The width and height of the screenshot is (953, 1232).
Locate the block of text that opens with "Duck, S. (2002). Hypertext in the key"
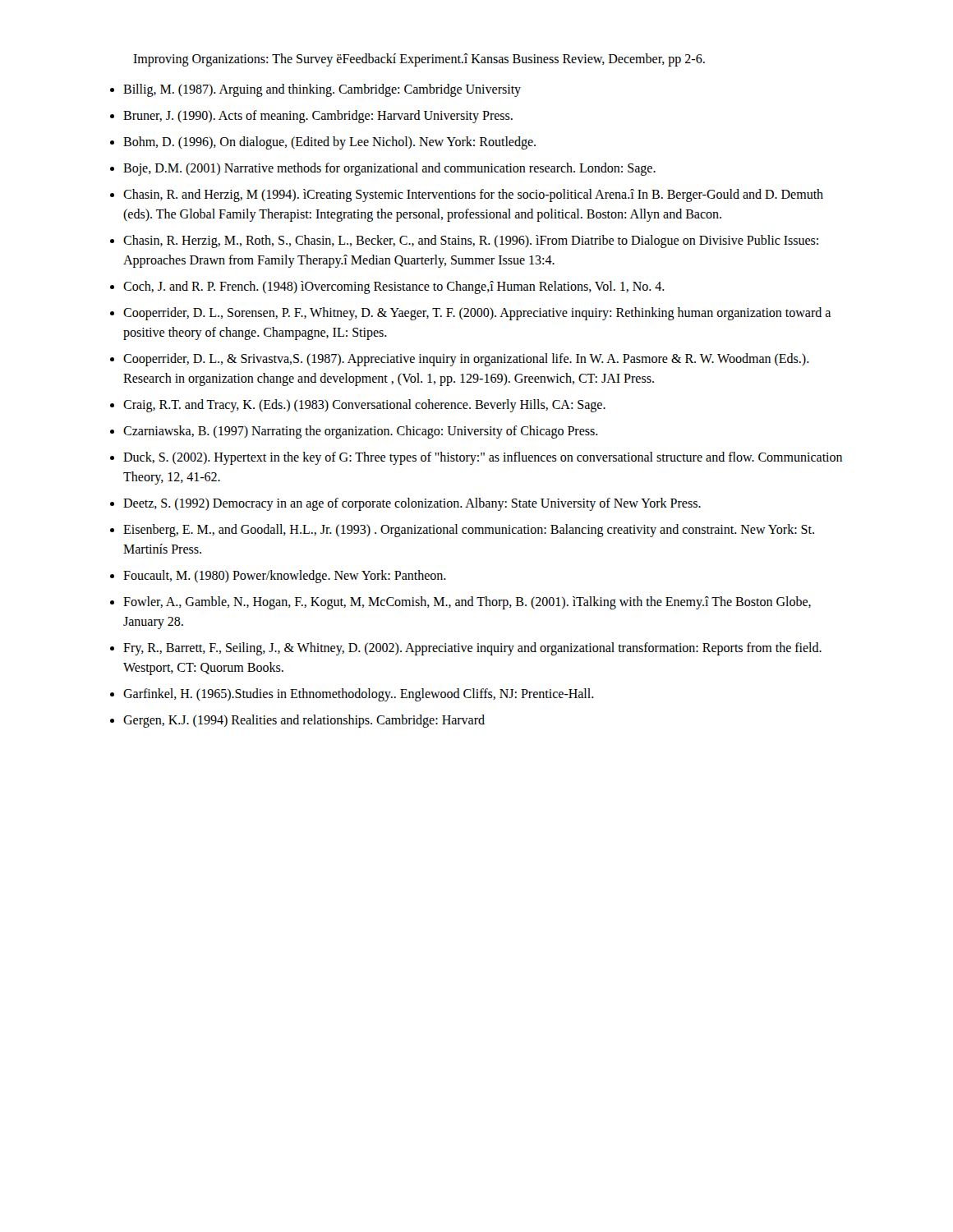[483, 467]
